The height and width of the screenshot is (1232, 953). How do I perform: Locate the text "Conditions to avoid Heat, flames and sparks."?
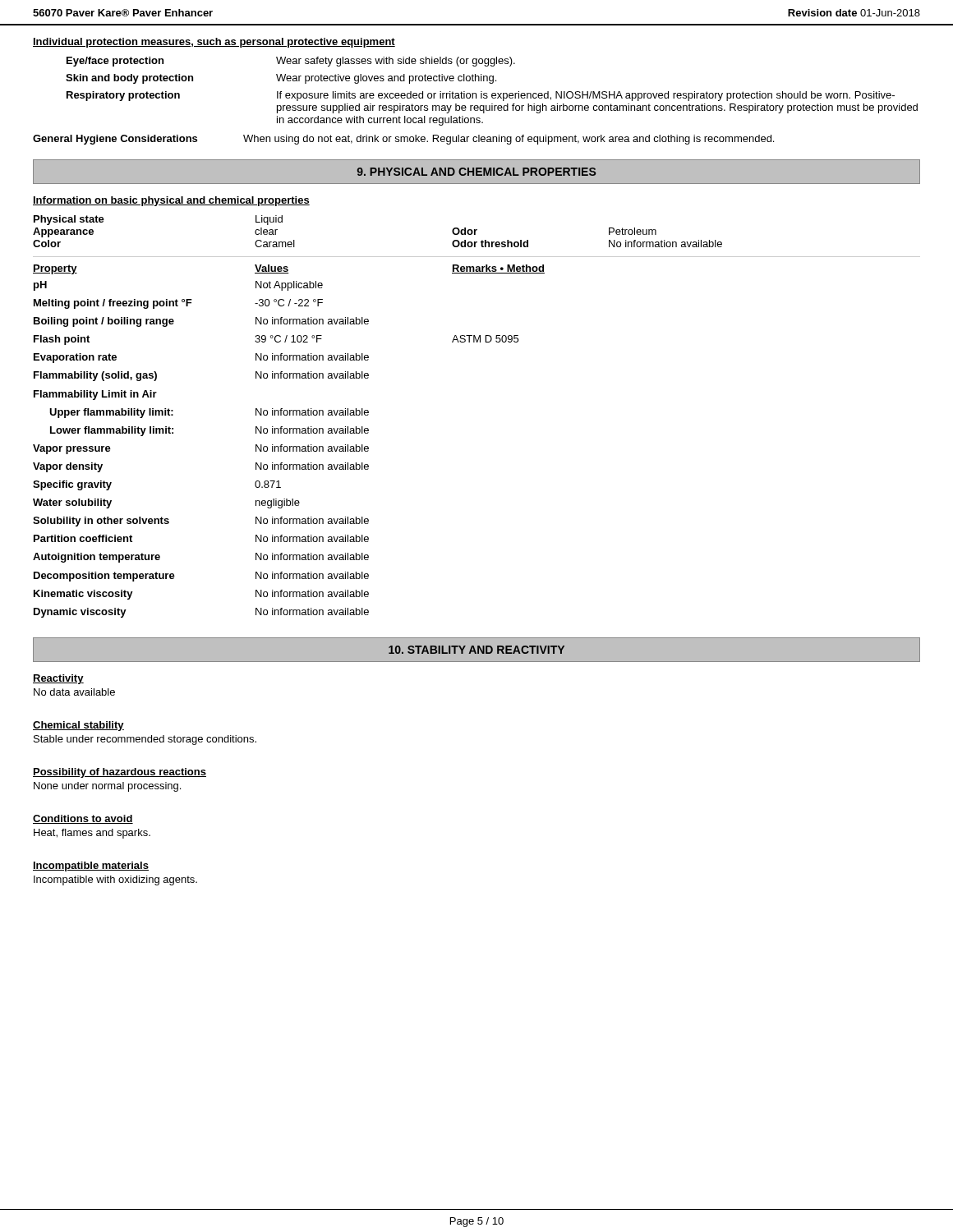[83, 819]
